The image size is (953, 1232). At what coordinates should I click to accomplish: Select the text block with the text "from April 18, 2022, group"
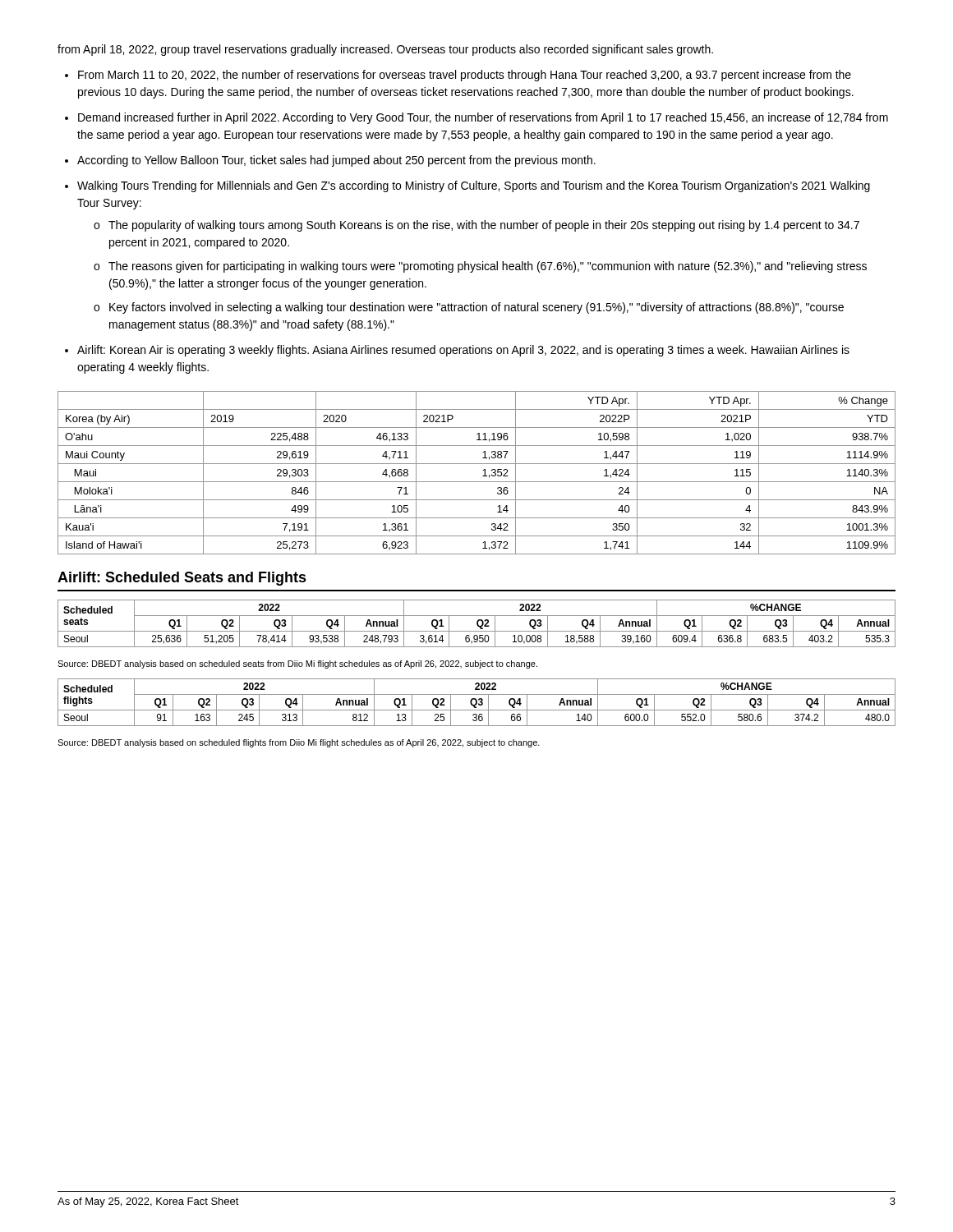coord(386,49)
